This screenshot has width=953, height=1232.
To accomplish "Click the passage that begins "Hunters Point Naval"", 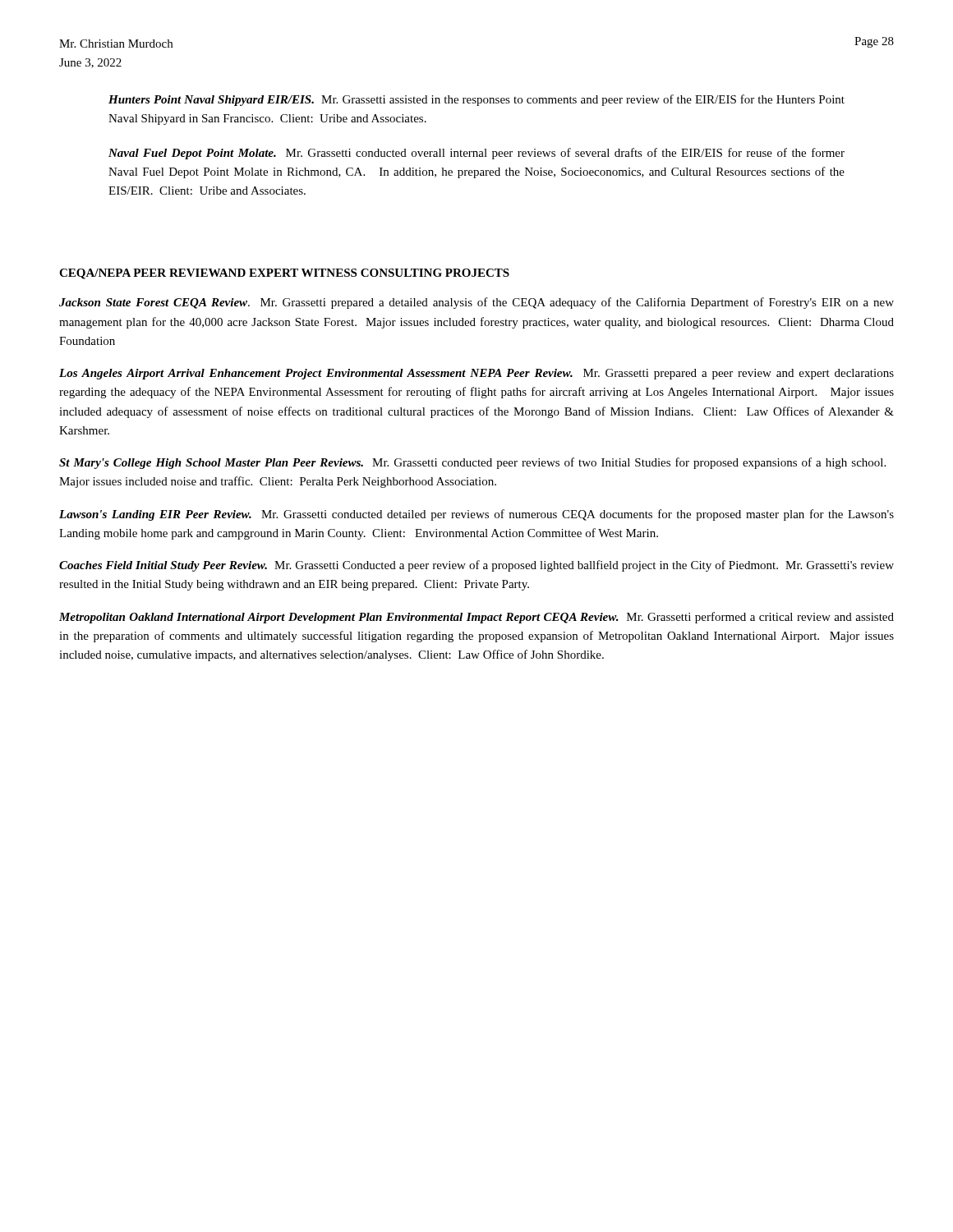I will point(476,109).
